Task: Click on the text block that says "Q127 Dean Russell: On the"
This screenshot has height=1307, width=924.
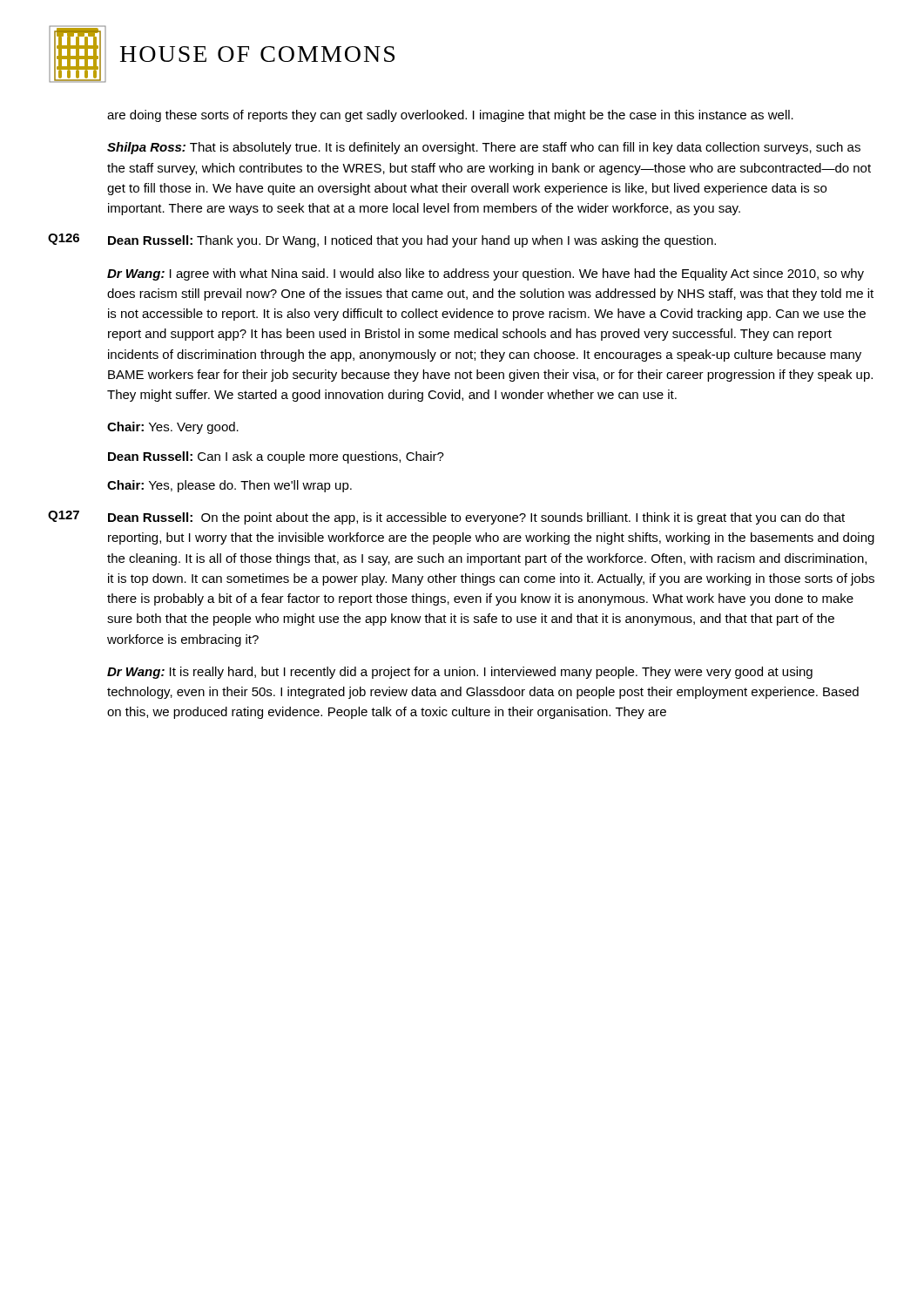Action: click(462, 578)
